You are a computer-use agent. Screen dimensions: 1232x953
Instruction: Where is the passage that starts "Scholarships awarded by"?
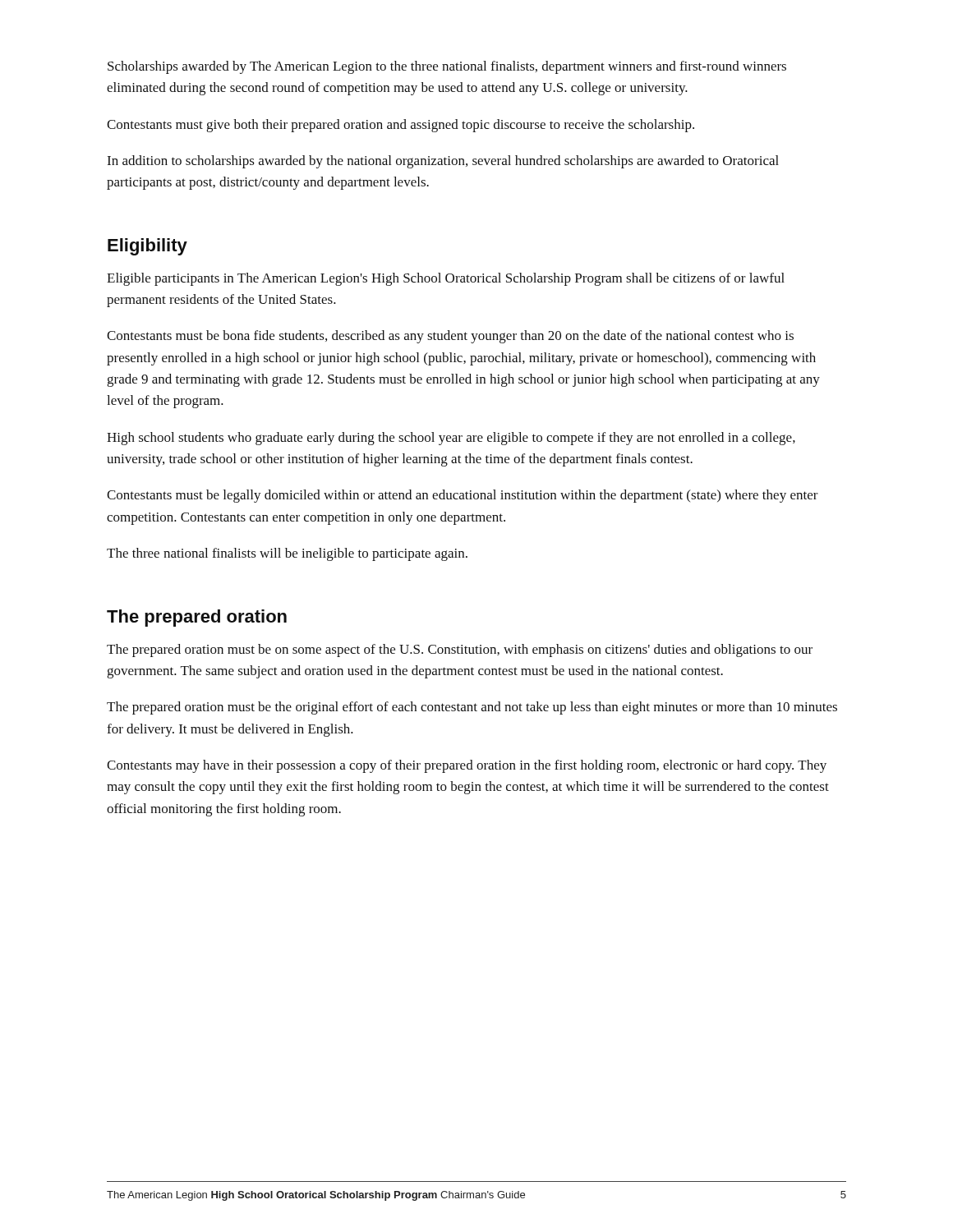coord(476,77)
